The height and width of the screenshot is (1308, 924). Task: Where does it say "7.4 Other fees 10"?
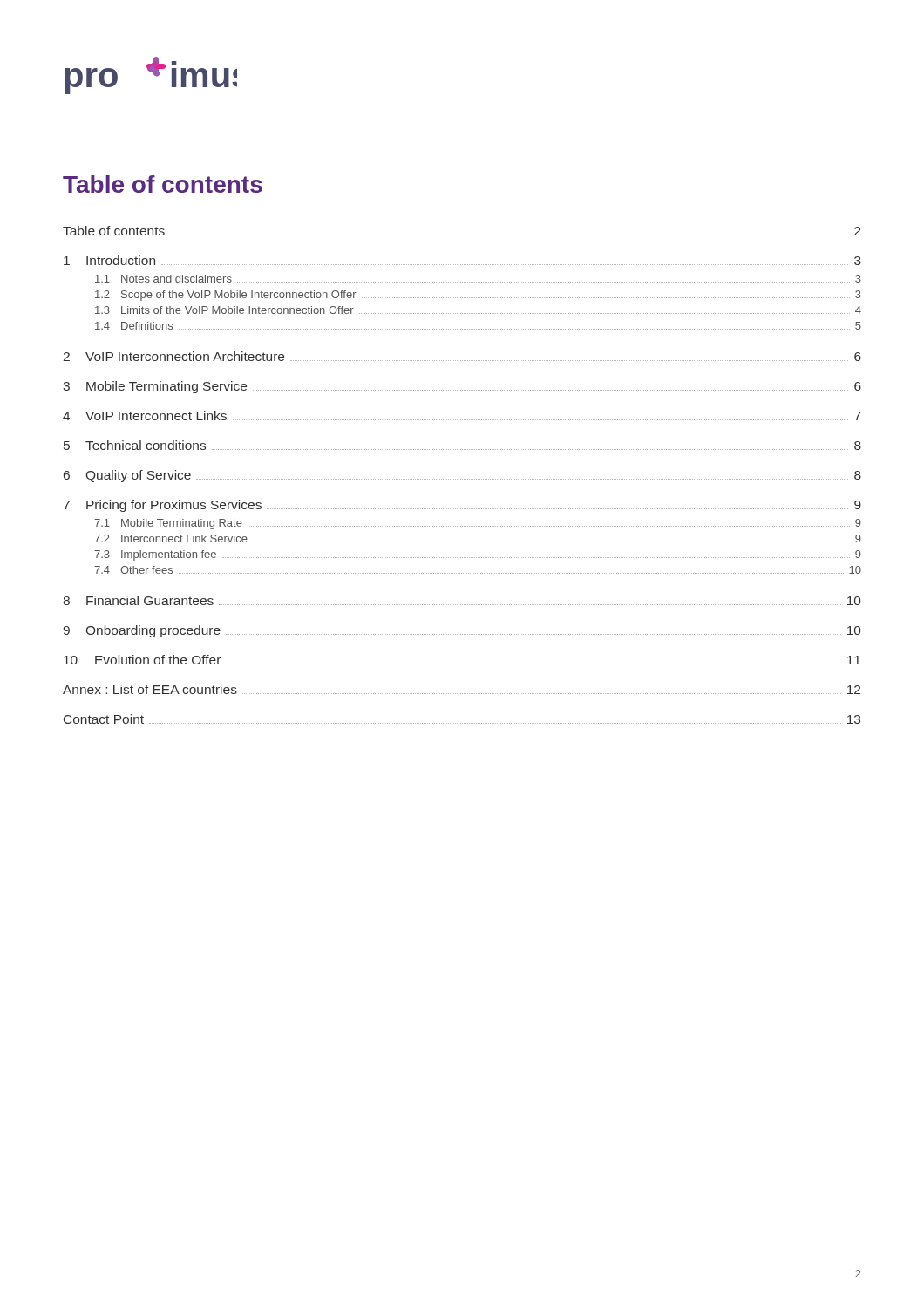(x=478, y=570)
